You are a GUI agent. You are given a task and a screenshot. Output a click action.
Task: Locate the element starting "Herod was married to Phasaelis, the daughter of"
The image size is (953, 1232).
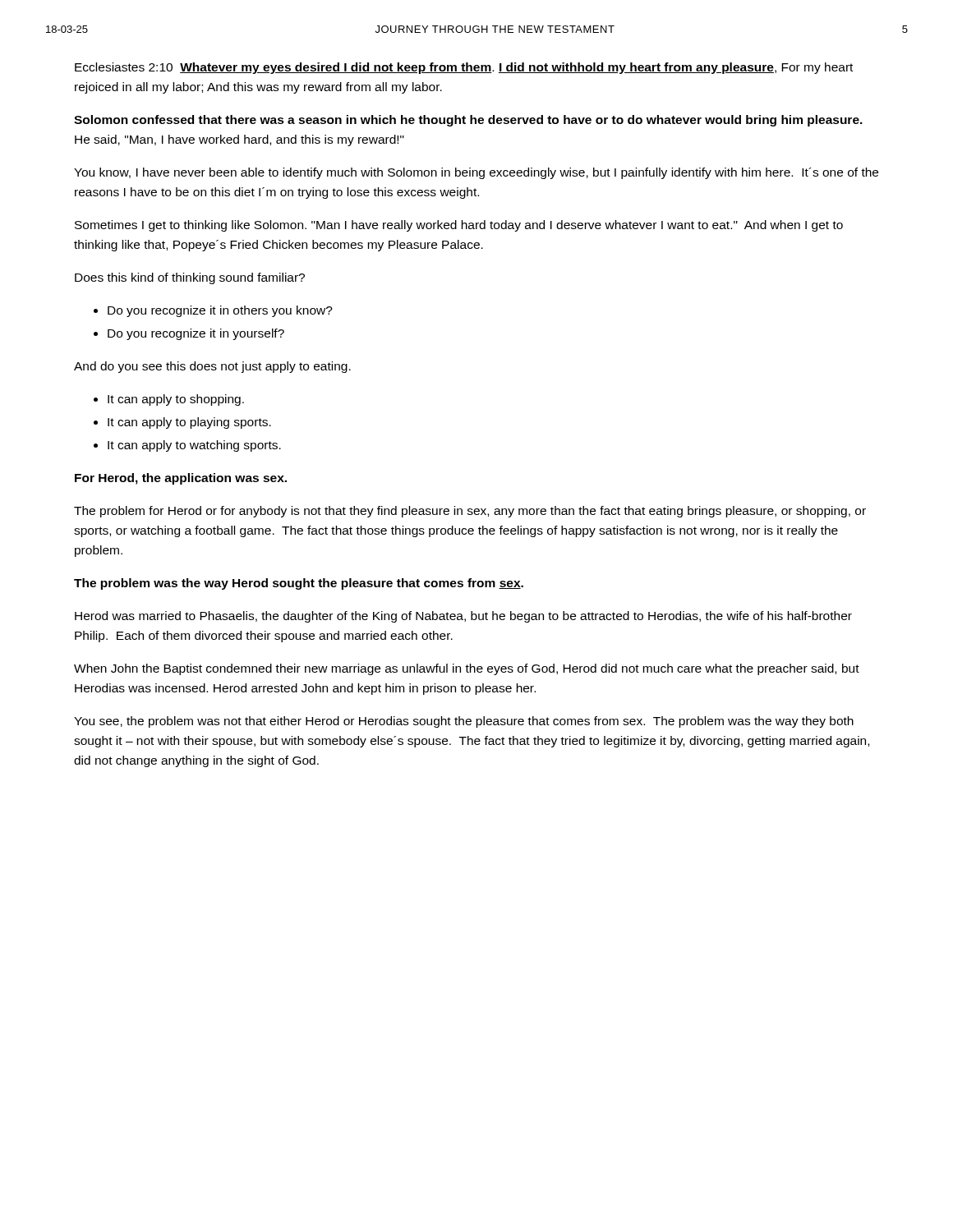[x=476, y=626]
